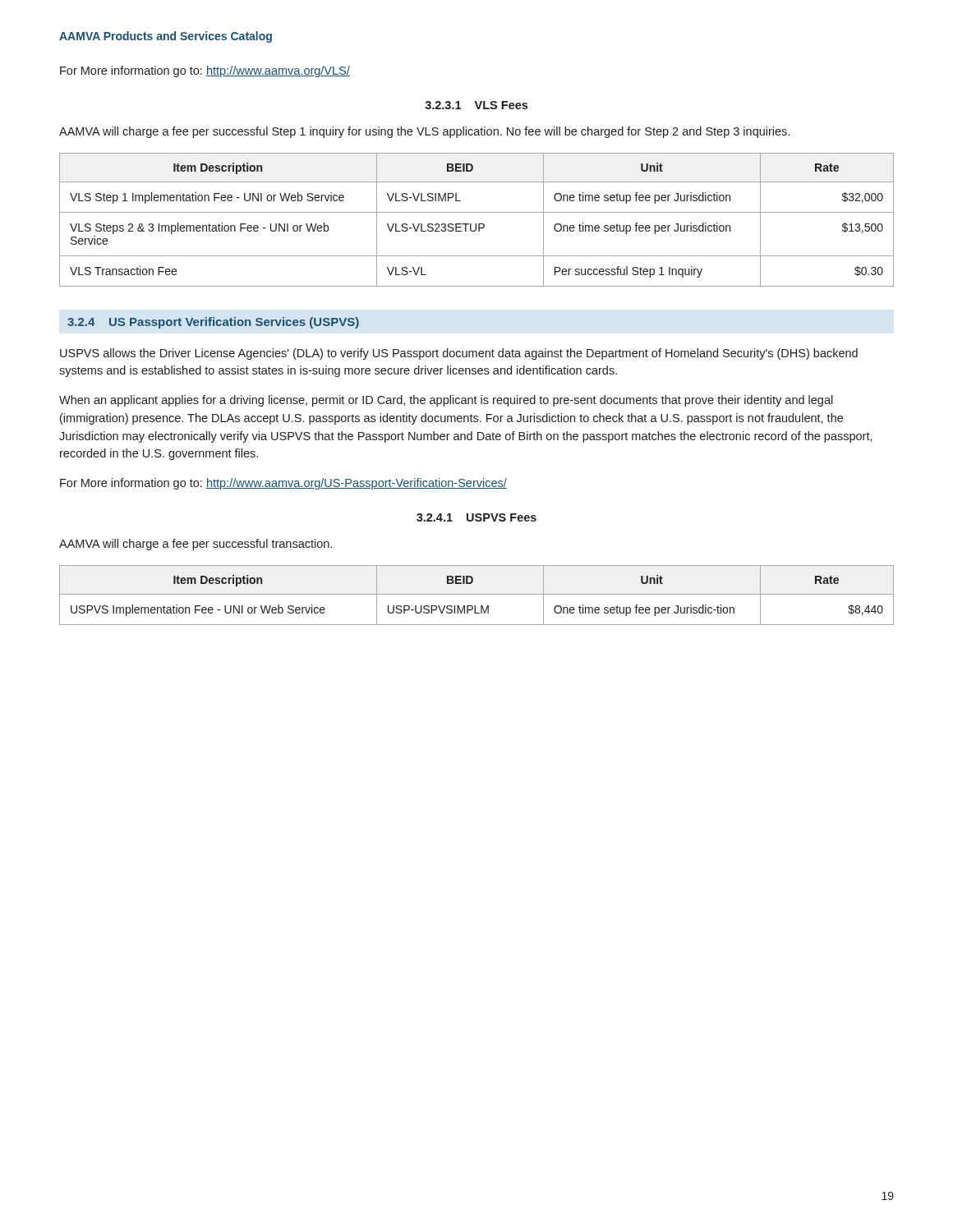The image size is (953, 1232).
Task: Click on the table containing "VLS Steps 2"
Action: pos(476,219)
